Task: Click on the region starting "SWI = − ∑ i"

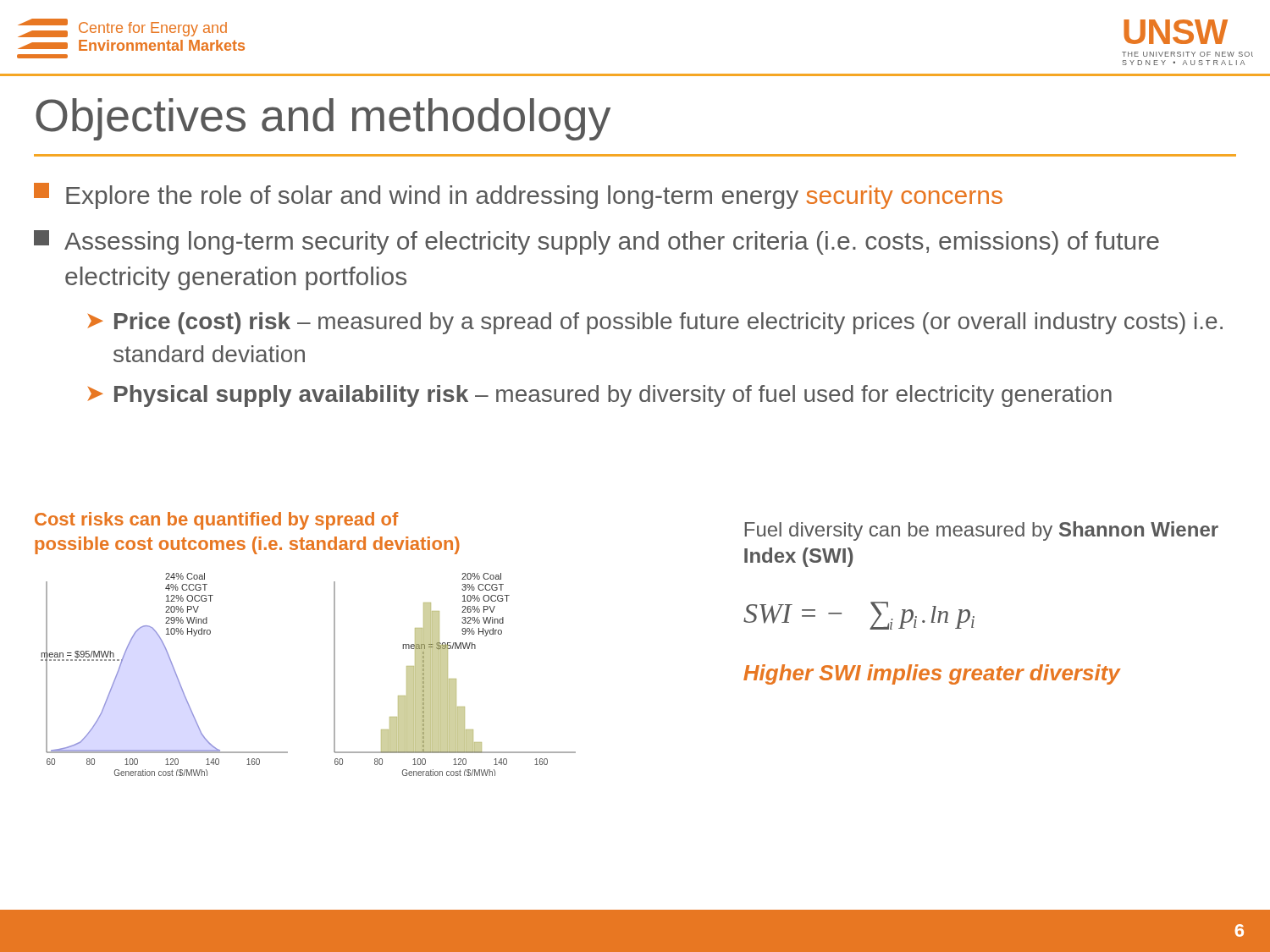Action: point(904,611)
